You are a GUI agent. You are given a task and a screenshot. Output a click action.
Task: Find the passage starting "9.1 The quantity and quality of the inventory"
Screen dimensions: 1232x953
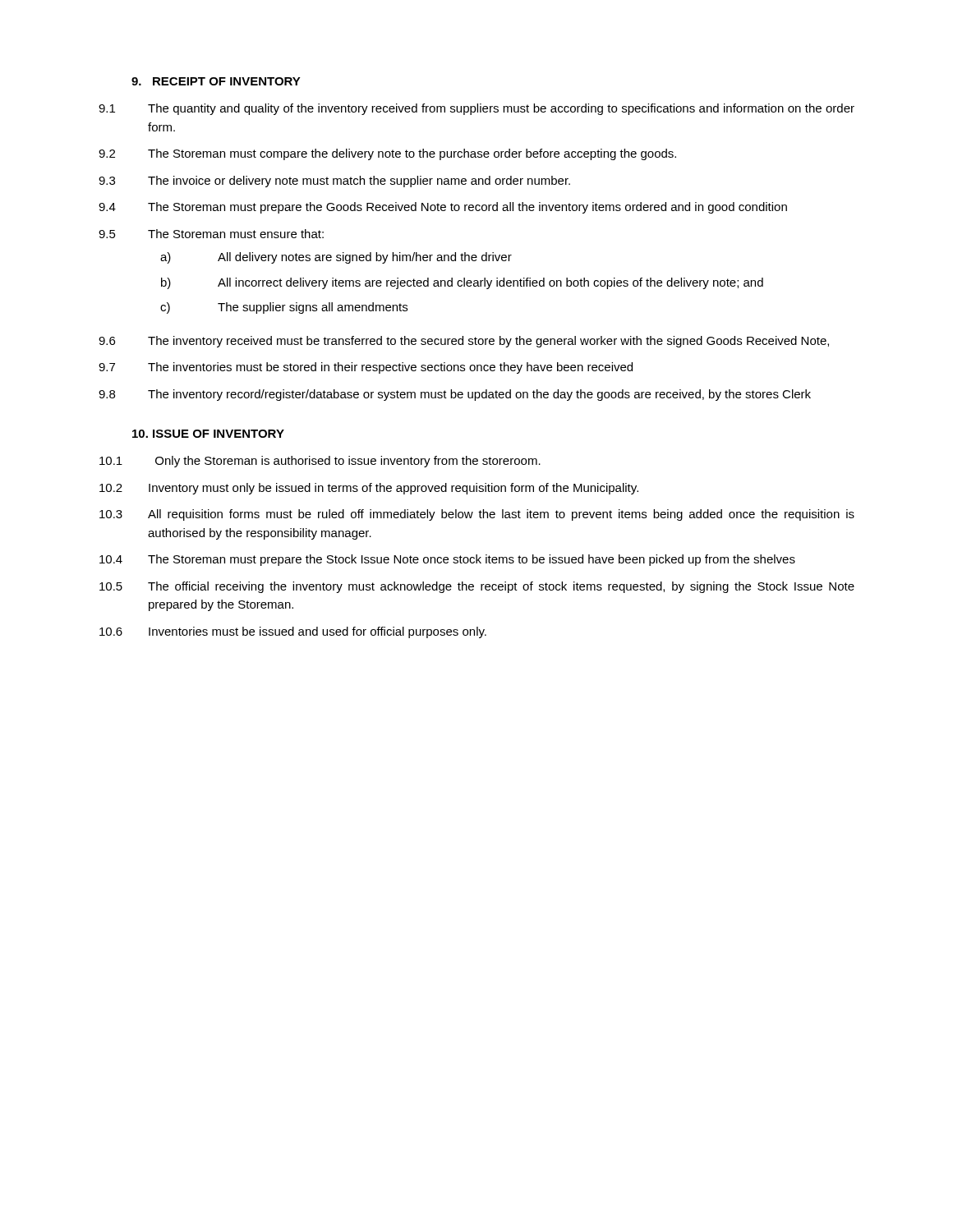[476, 118]
